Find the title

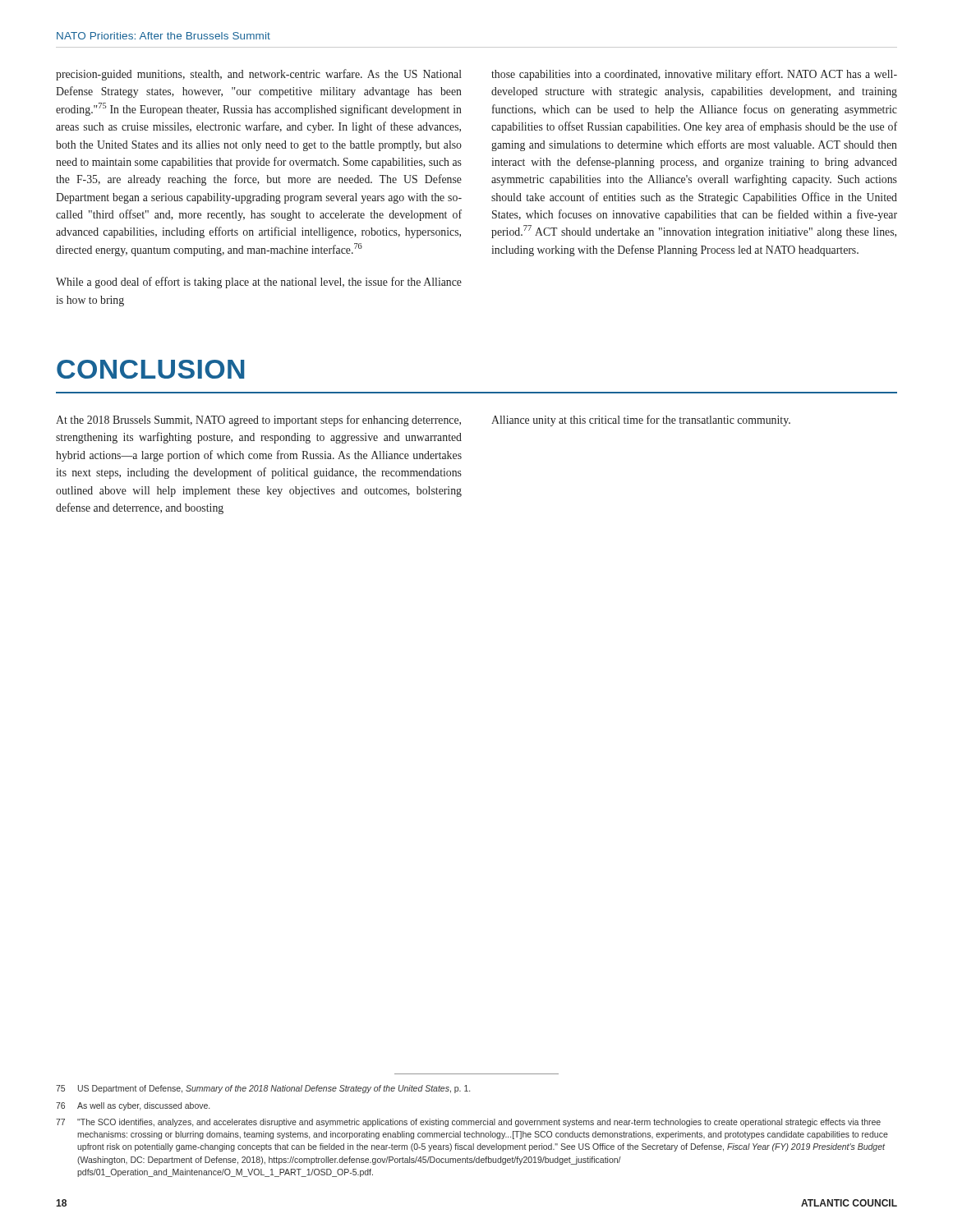pos(476,369)
